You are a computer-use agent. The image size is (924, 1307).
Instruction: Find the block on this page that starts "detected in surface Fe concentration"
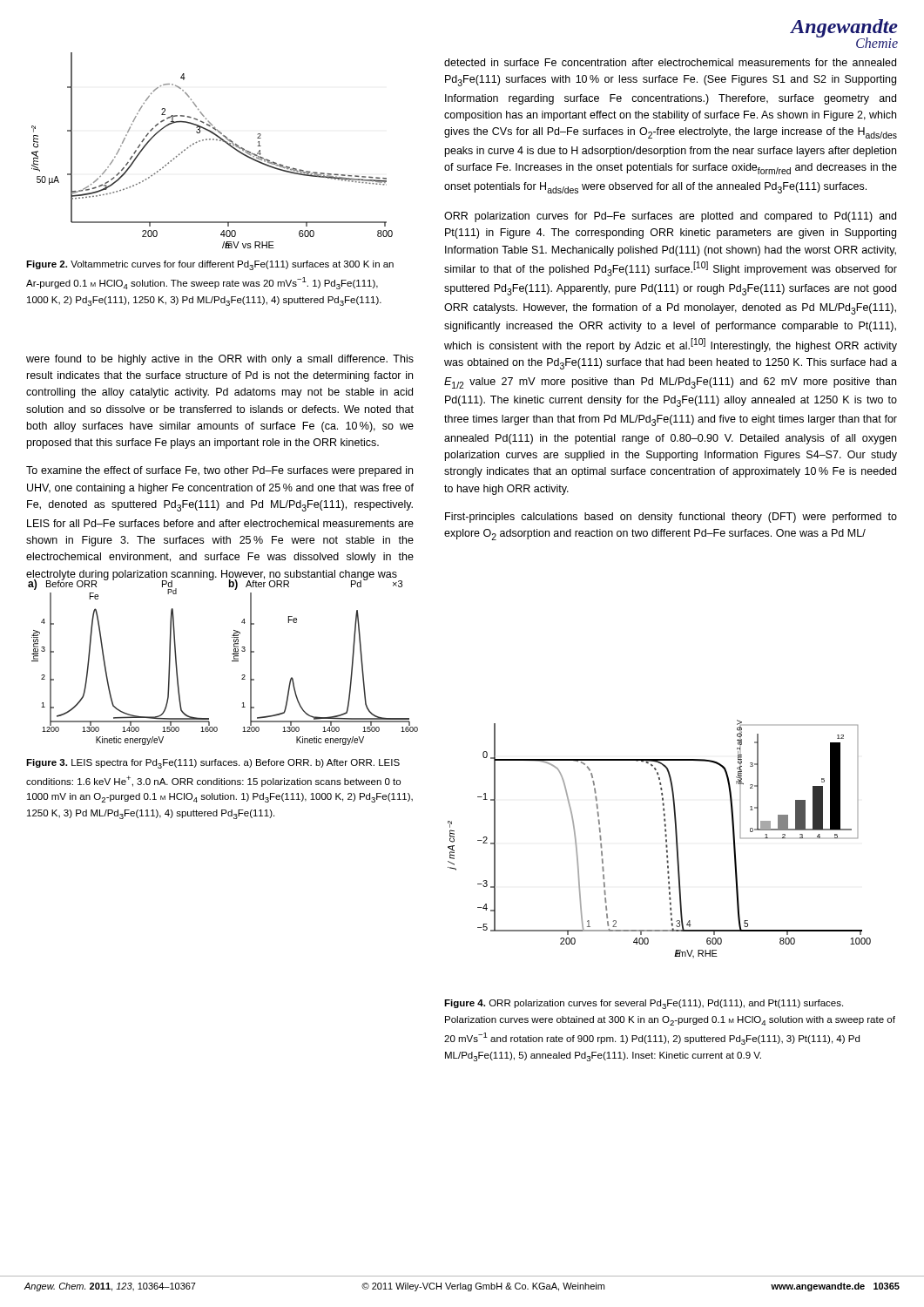pos(671,299)
